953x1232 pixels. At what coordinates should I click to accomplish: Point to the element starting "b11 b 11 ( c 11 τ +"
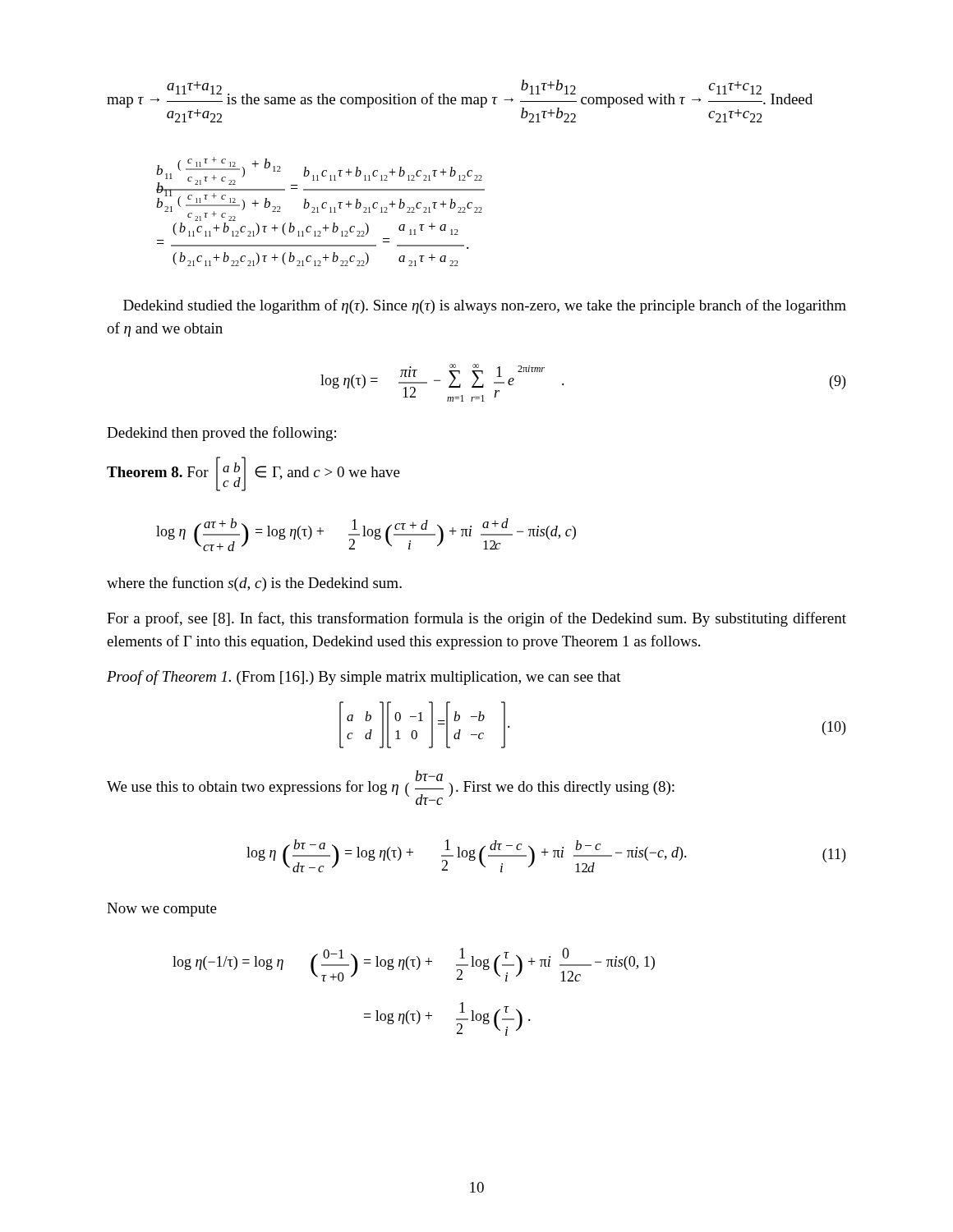[493, 206]
